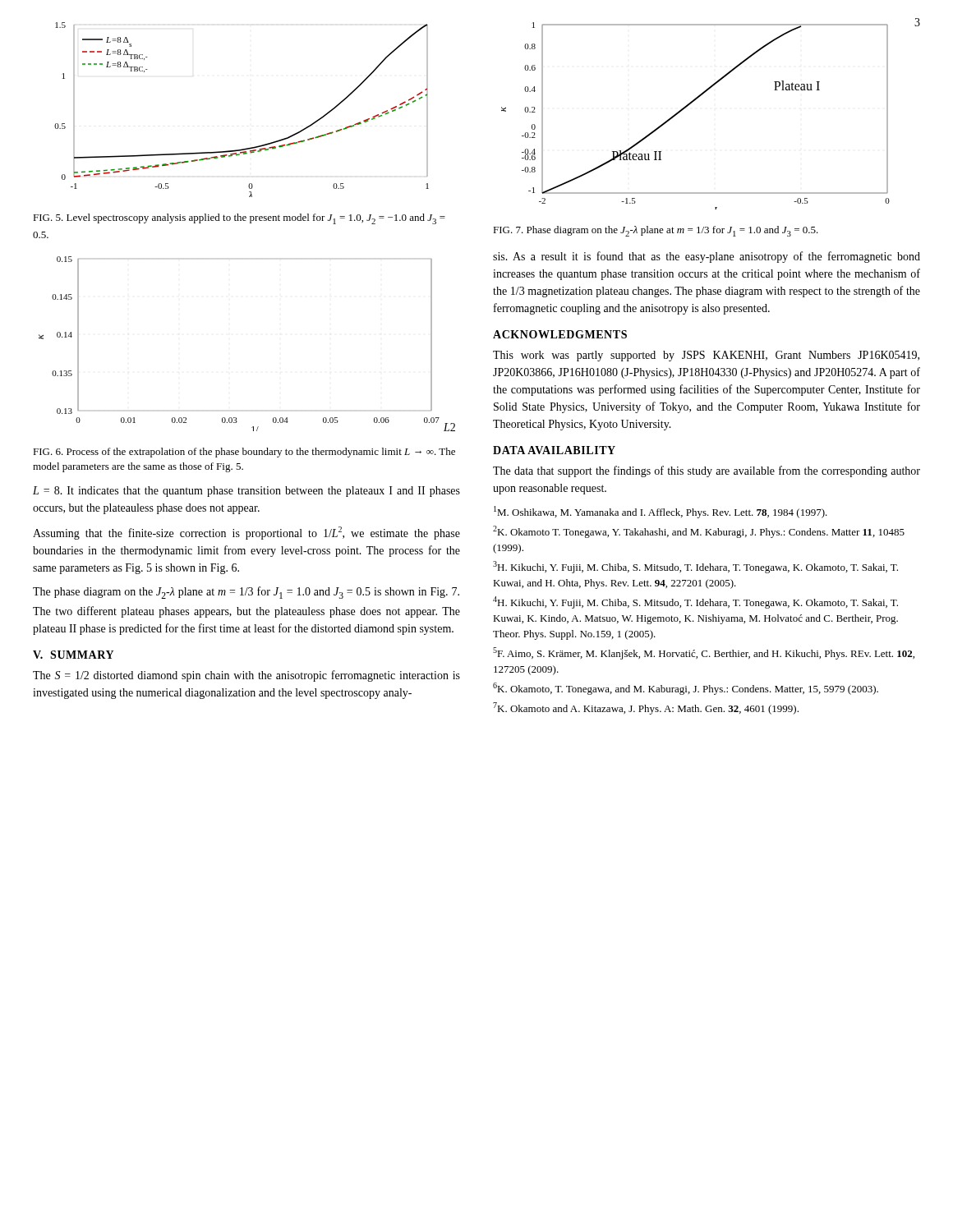Locate the text block starting "6K. Okamoto, T. Tonegawa, and"
Image resolution: width=953 pixels, height=1232 pixels.
point(686,688)
